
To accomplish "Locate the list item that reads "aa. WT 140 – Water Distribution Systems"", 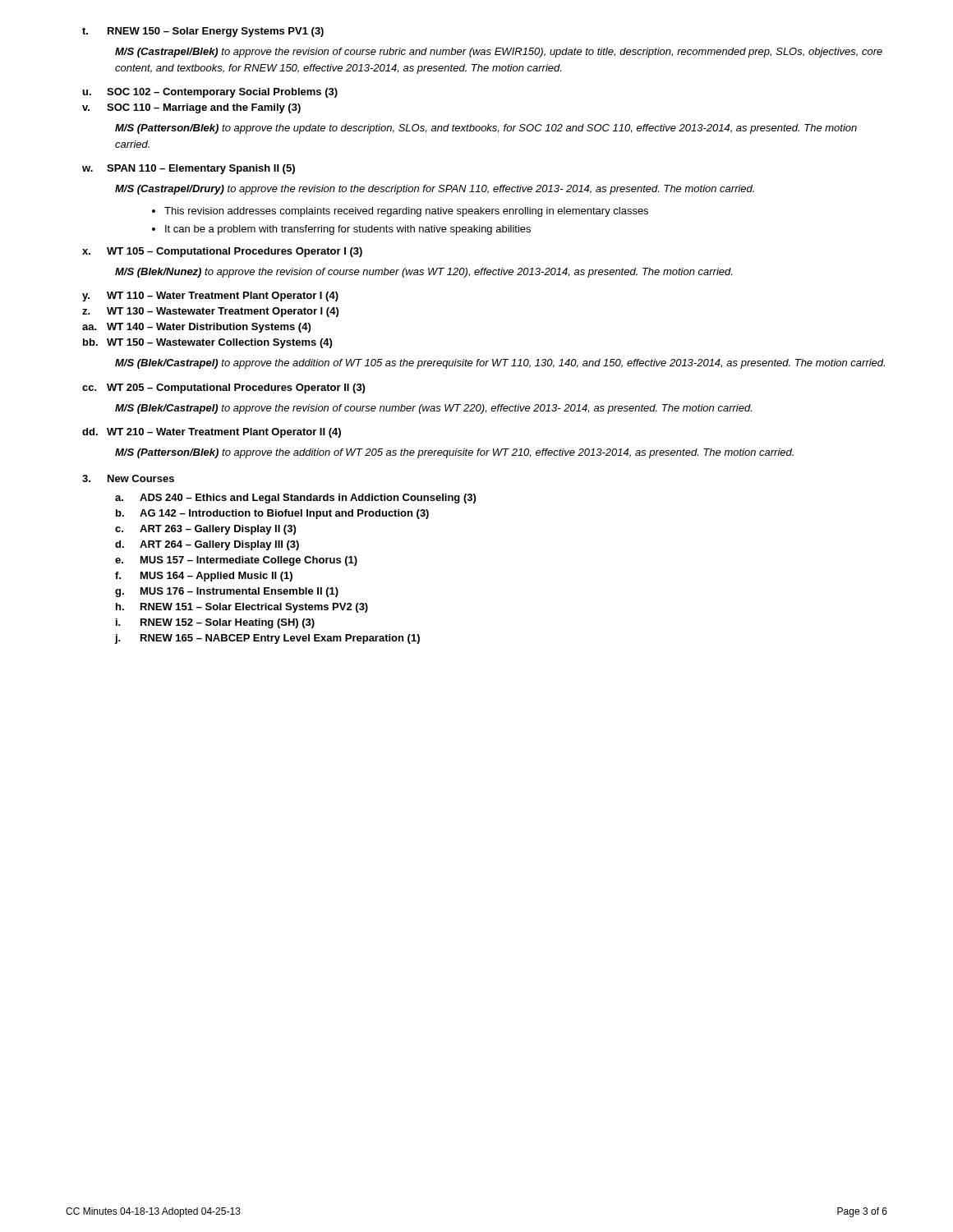I will (197, 327).
